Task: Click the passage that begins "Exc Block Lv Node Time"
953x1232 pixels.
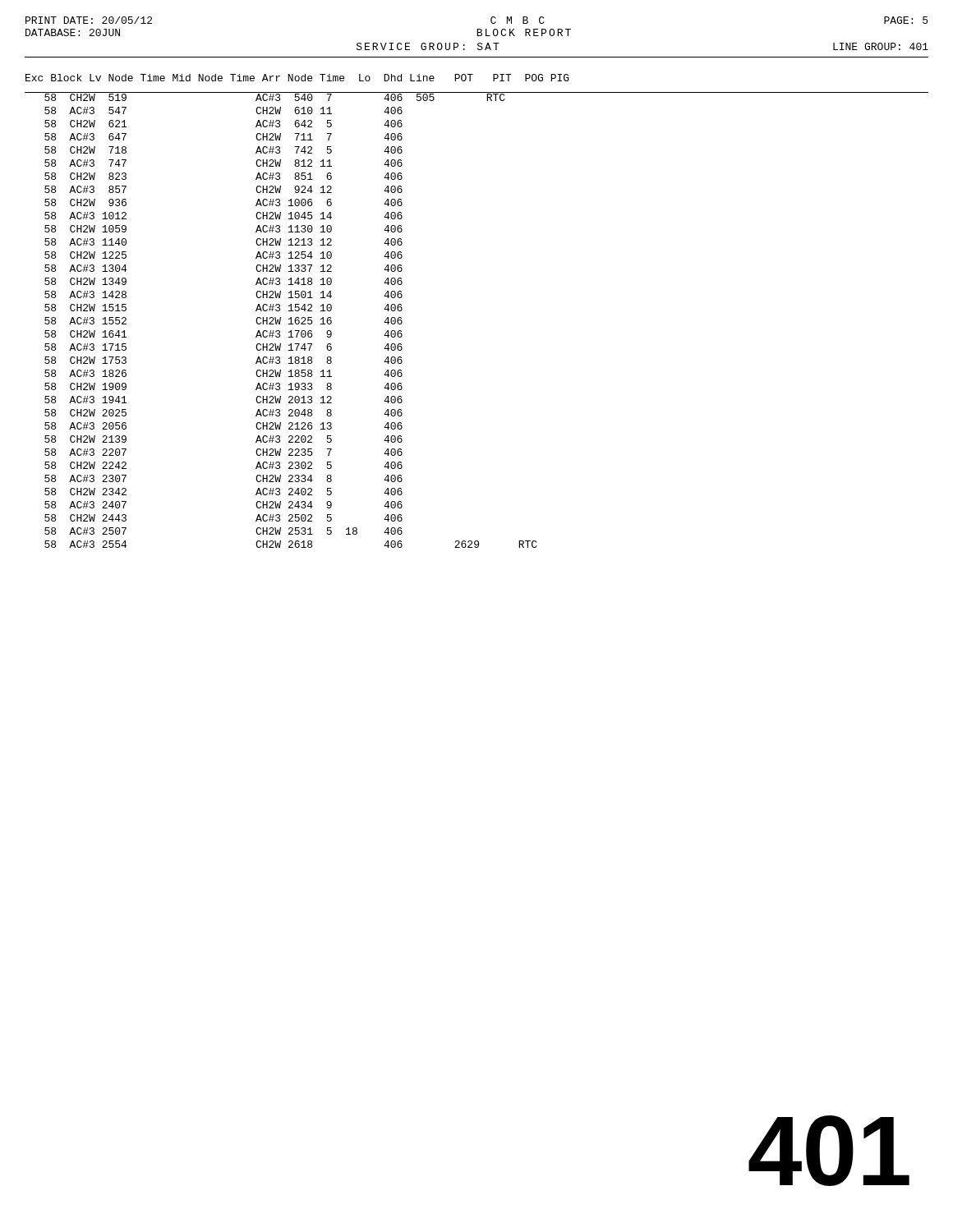Action: 297,78
